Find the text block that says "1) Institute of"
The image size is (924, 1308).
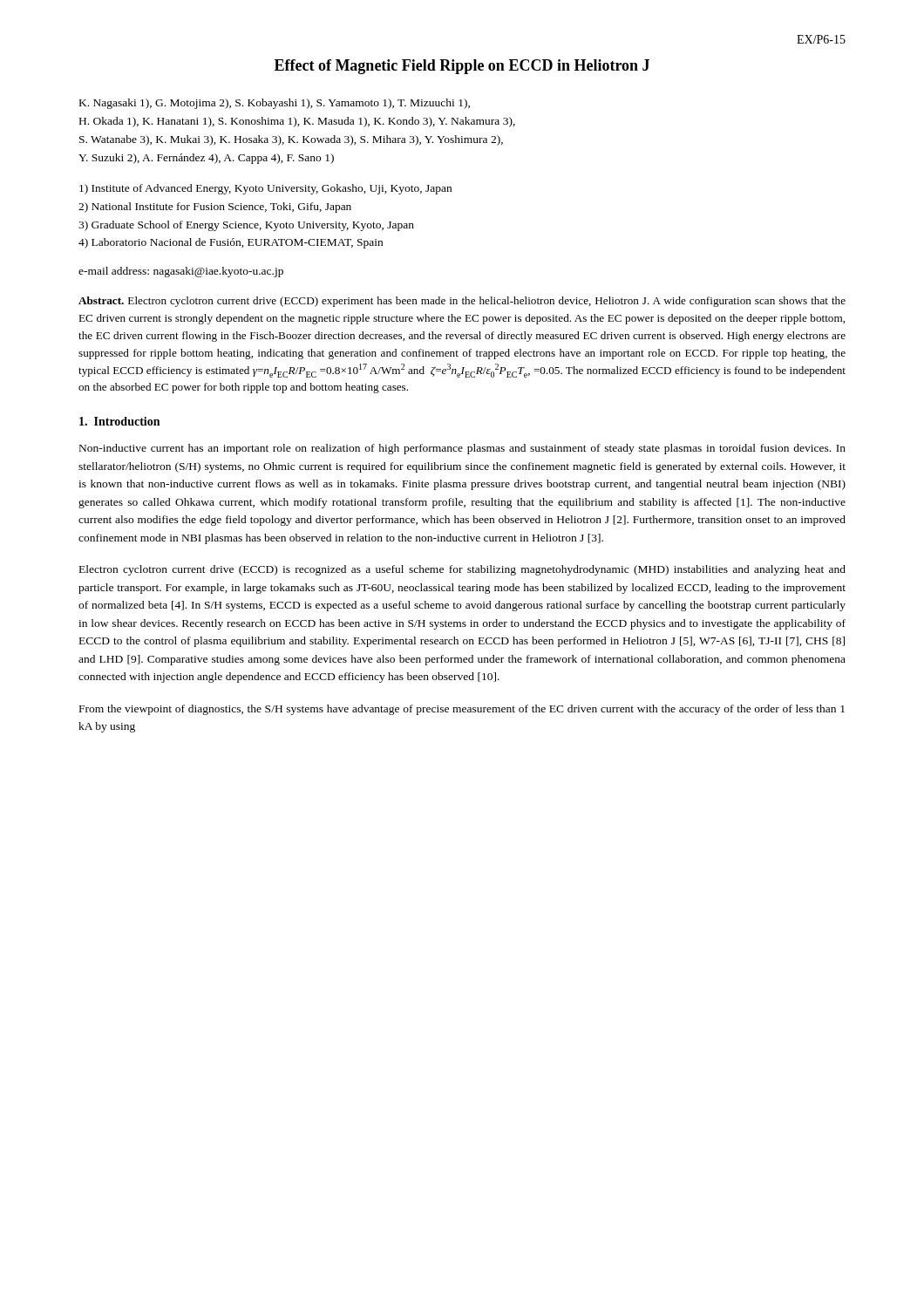(x=265, y=215)
